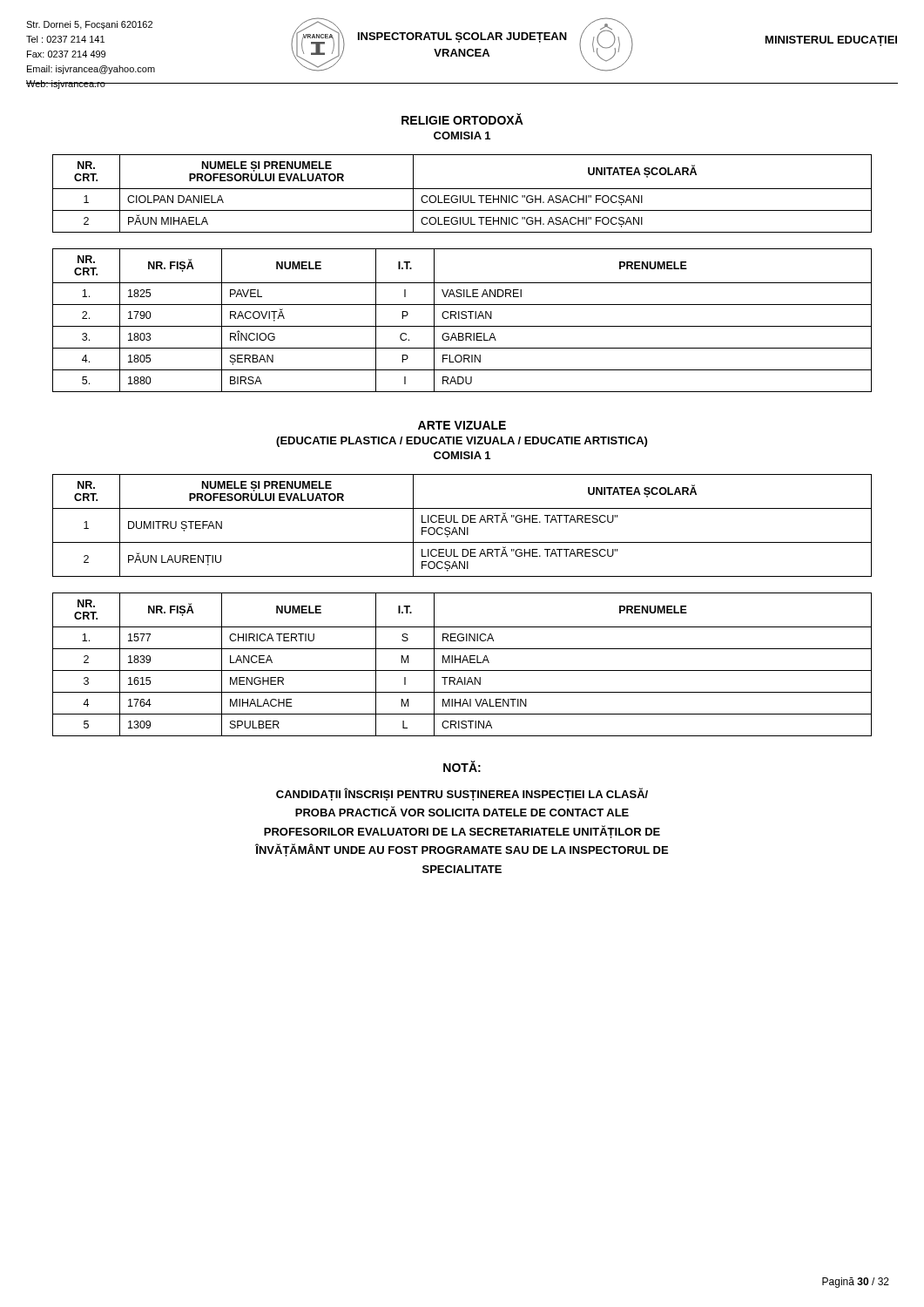Locate the text "RELIGIE ORTODOXĂ"
This screenshot has width=924, height=1307.
462,120
